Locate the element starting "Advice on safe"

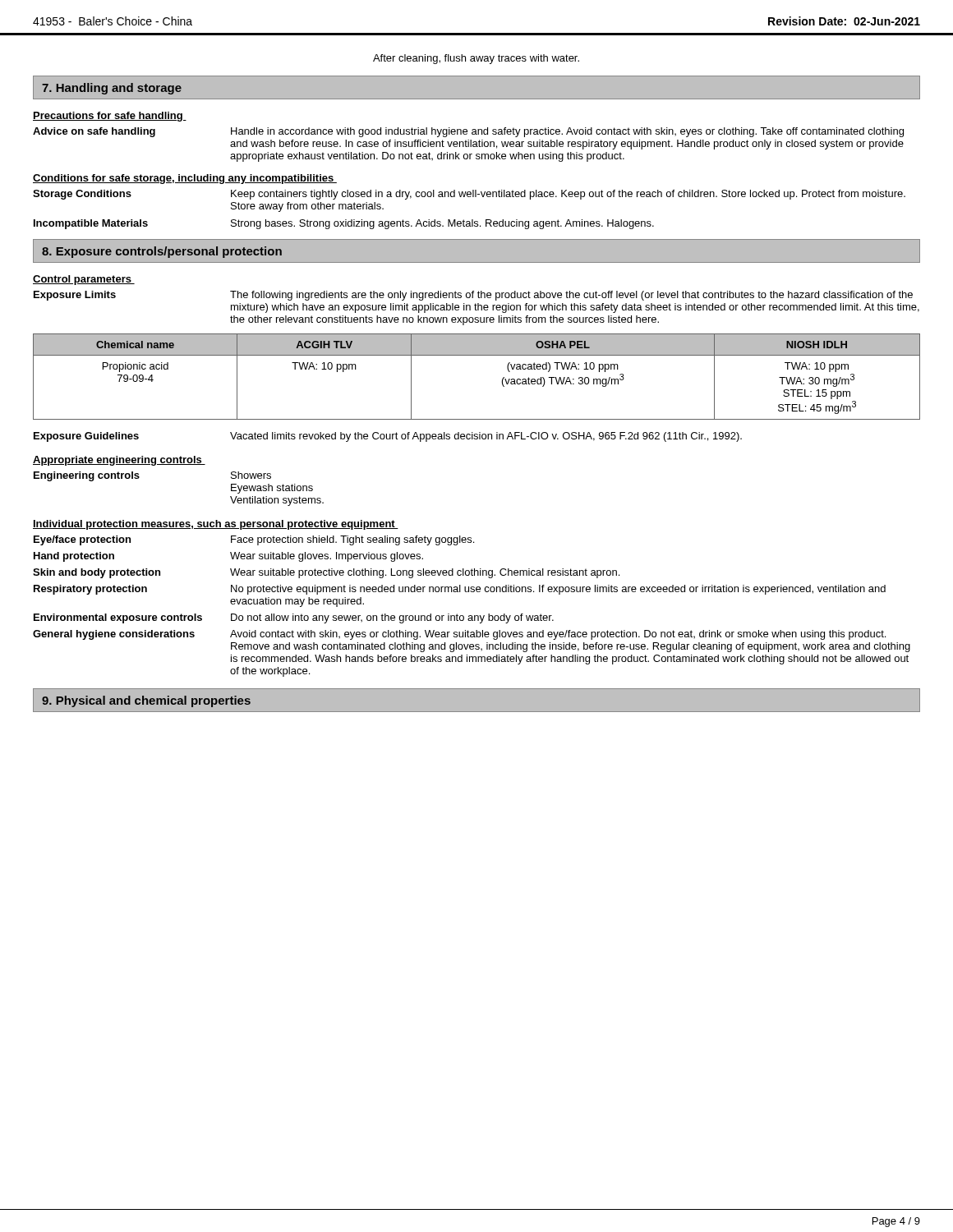(476, 143)
